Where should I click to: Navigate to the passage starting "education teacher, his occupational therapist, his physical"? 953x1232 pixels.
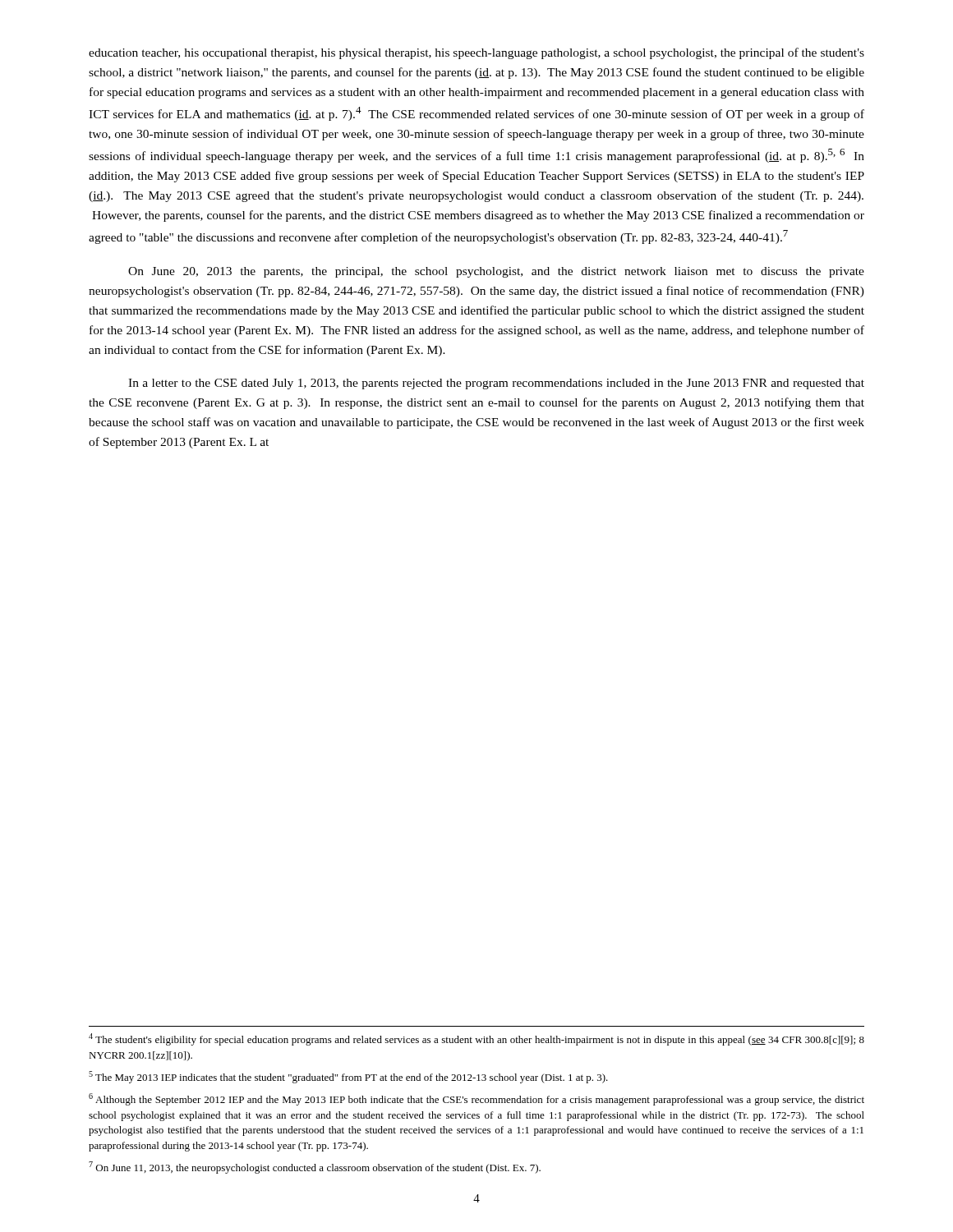click(x=476, y=145)
